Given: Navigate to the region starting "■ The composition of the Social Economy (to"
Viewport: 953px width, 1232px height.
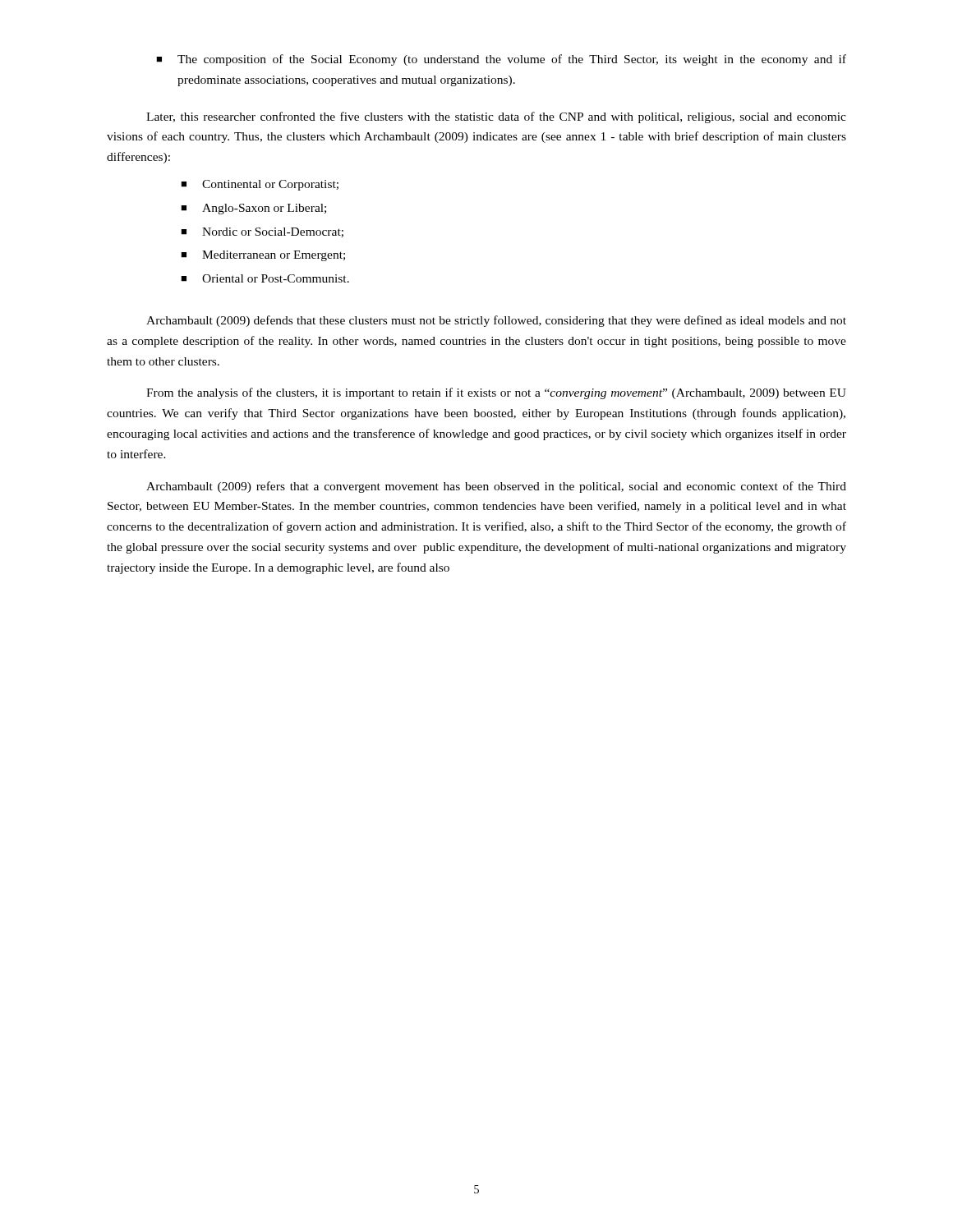Looking at the screenshot, I should pyautogui.click(x=501, y=70).
